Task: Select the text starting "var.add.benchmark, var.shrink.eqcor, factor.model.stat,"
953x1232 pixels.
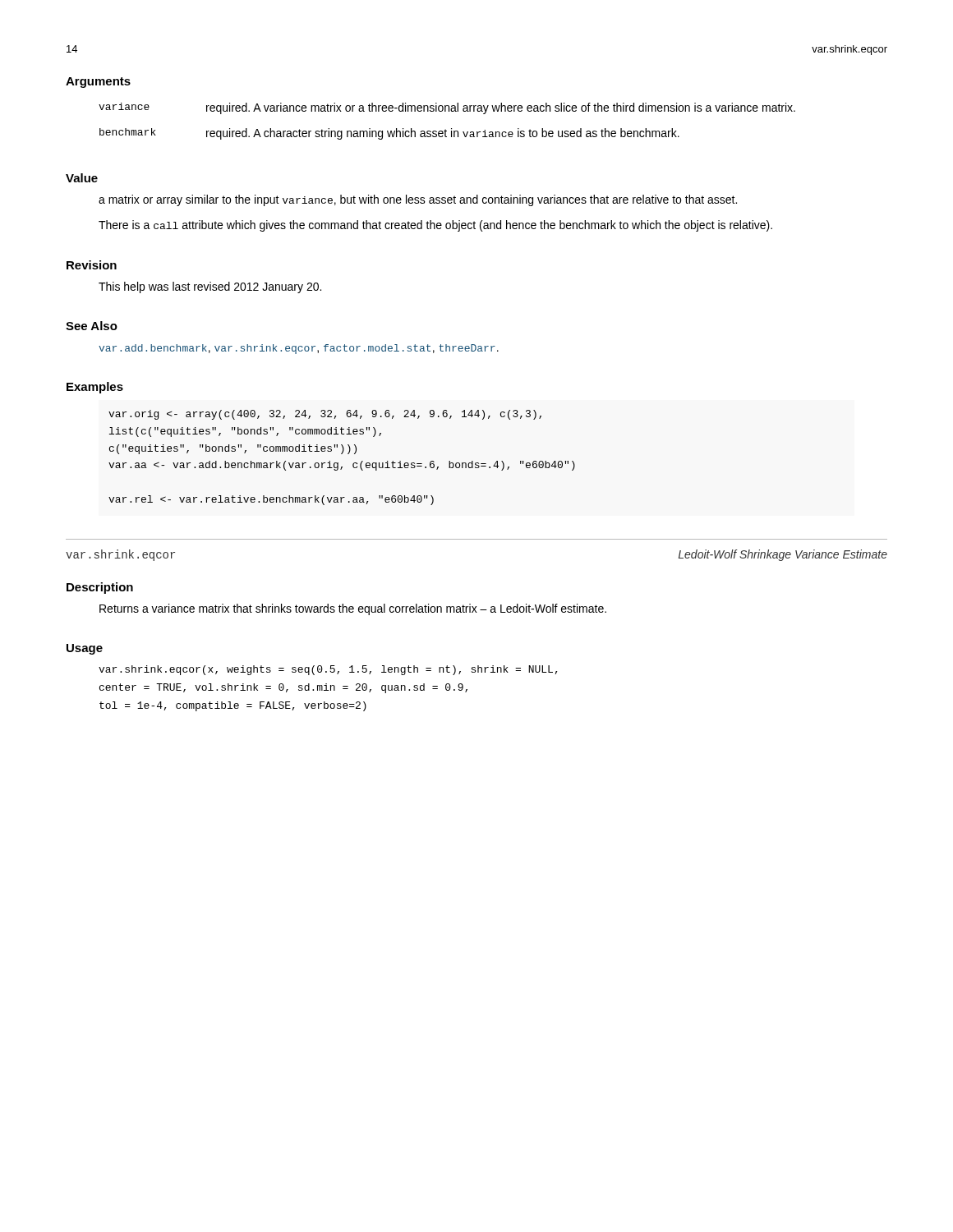Action: pyautogui.click(x=299, y=347)
